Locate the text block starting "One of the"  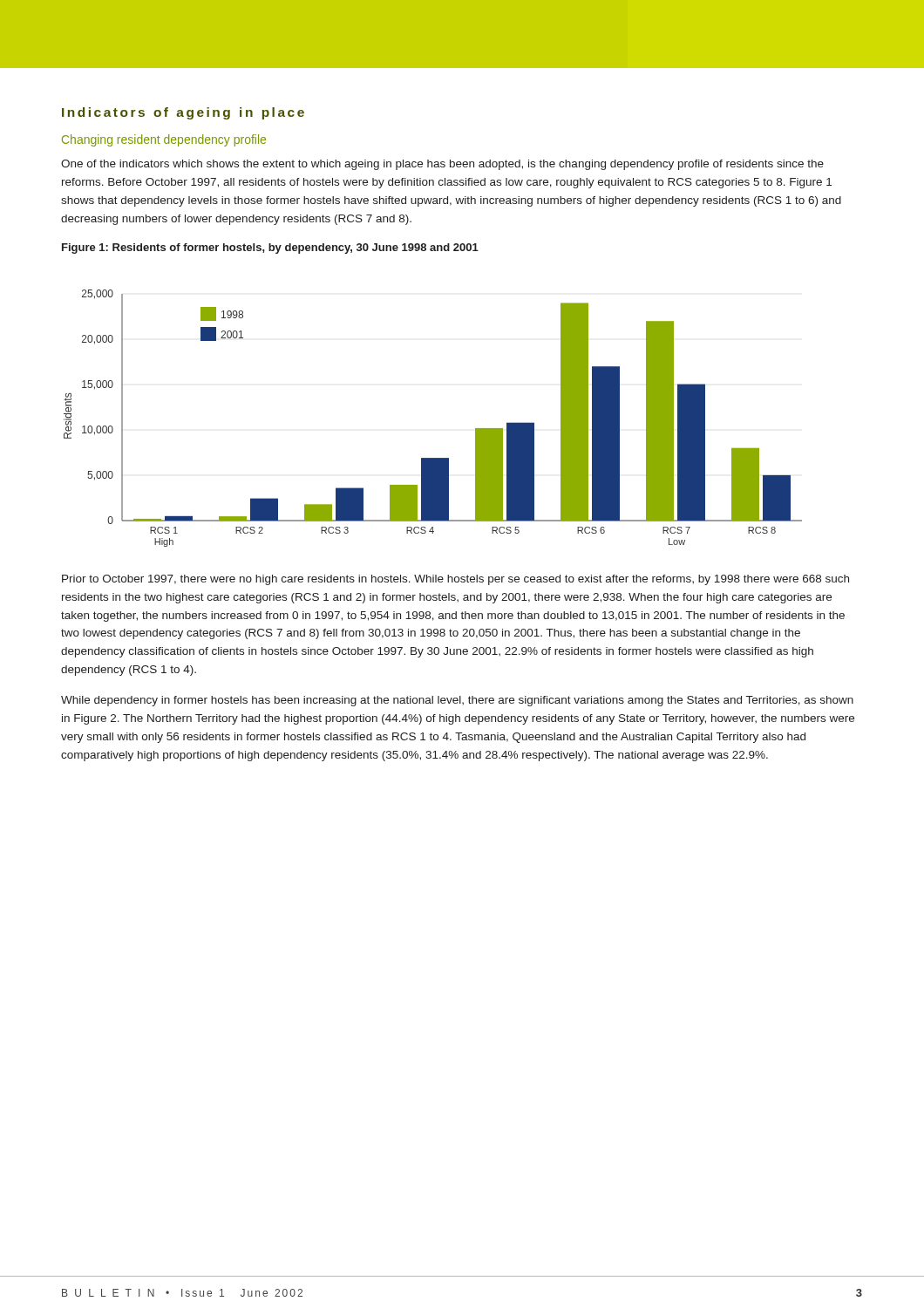pos(451,191)
